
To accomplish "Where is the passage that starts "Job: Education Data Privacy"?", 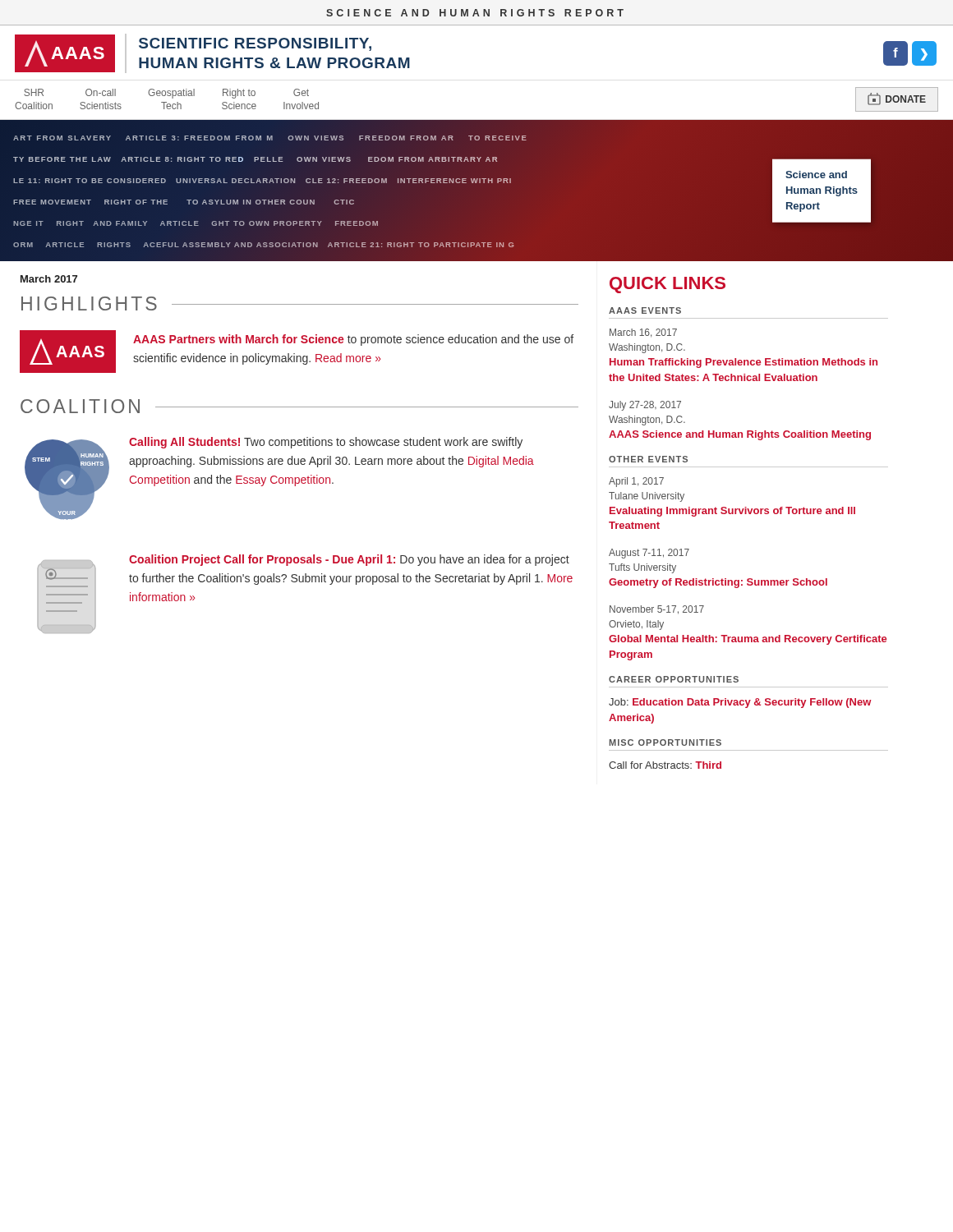I will pyautogui.click(x=748, y=710).
